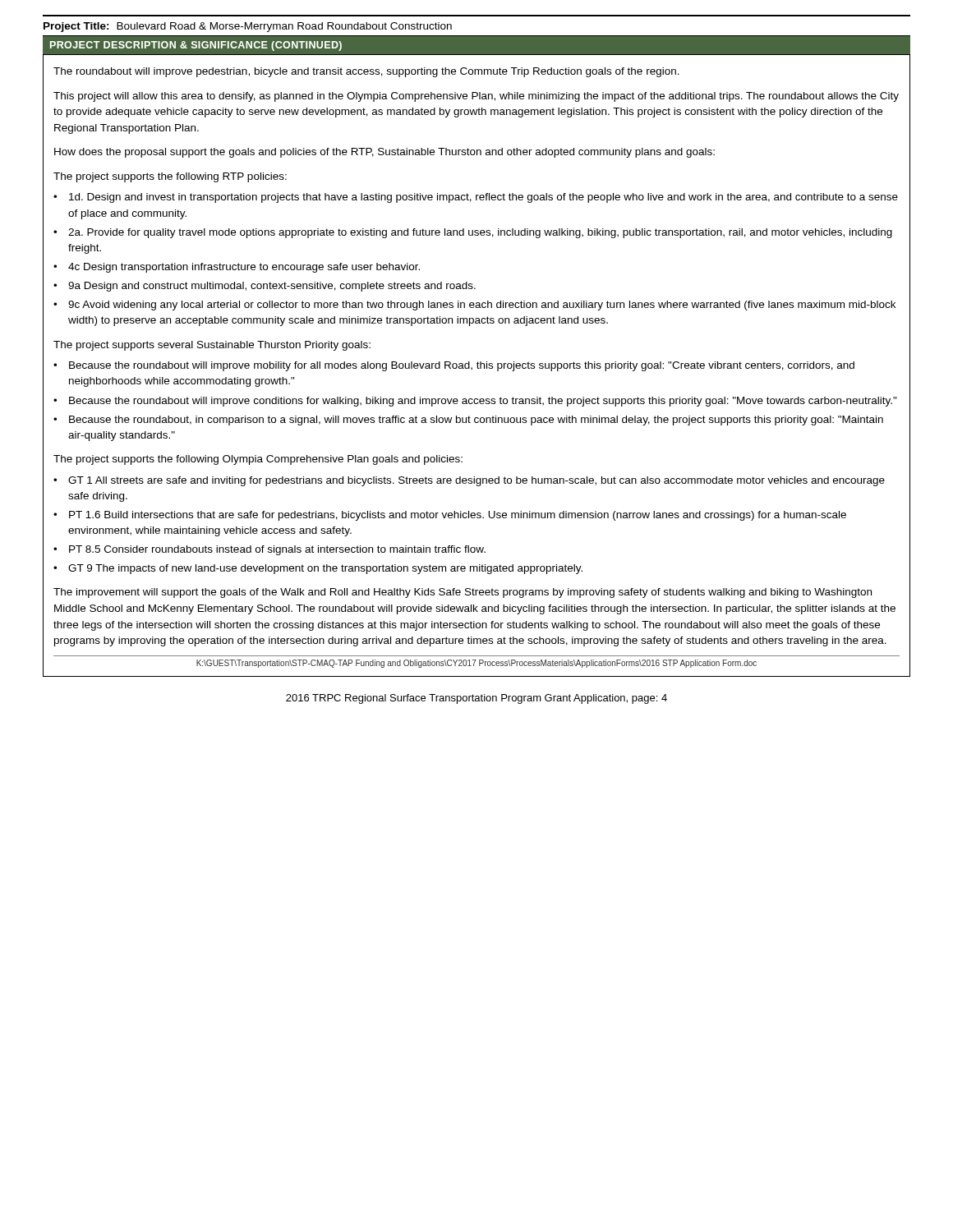Image resolution: width=953 pixels, height=1232 pixels.
Task: Click the passage that begins "• 9a Design and construct"
Action: pyautogui.click(x=476, y=286)
